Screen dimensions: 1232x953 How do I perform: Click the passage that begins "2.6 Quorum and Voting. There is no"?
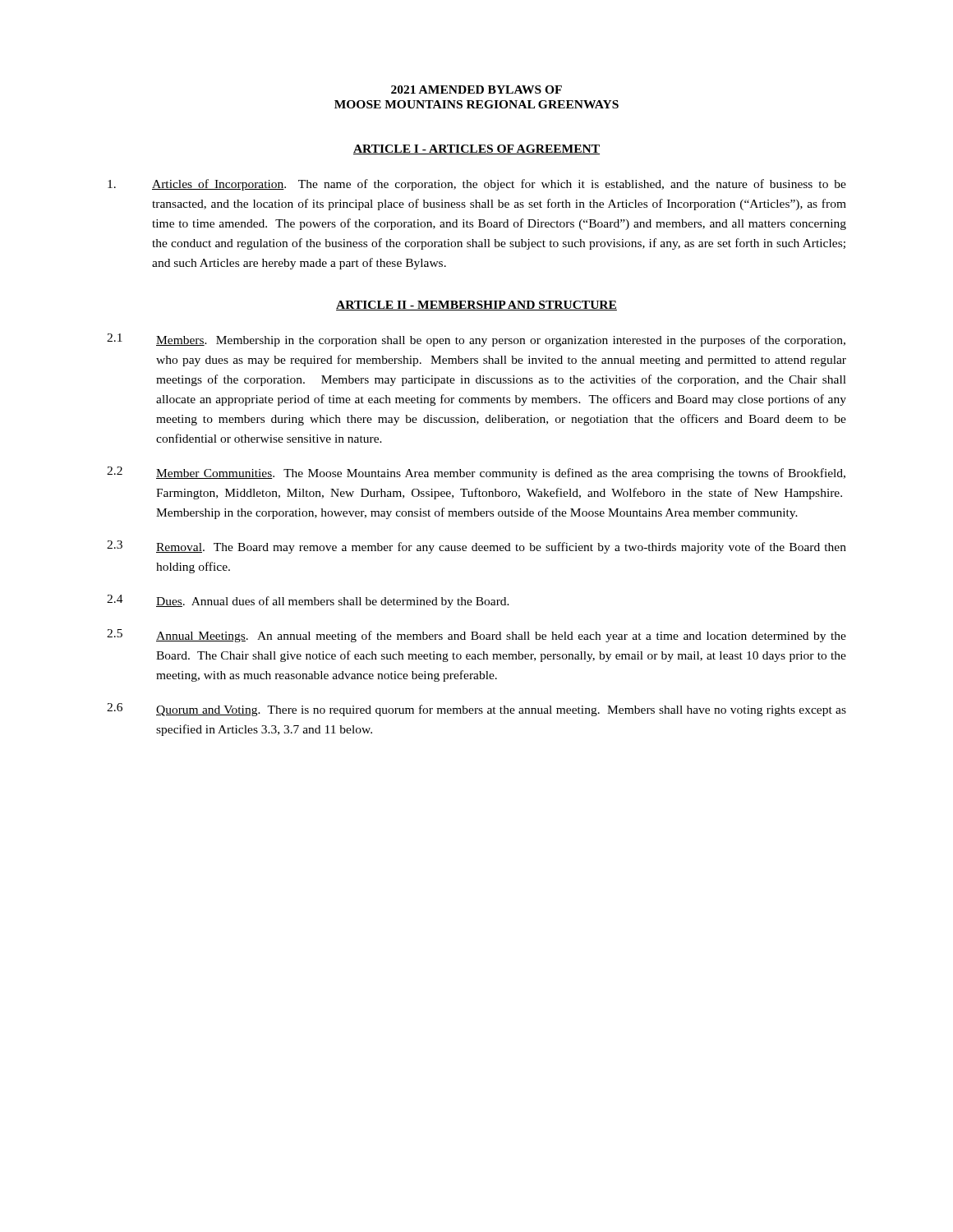(x=476, y=720)
